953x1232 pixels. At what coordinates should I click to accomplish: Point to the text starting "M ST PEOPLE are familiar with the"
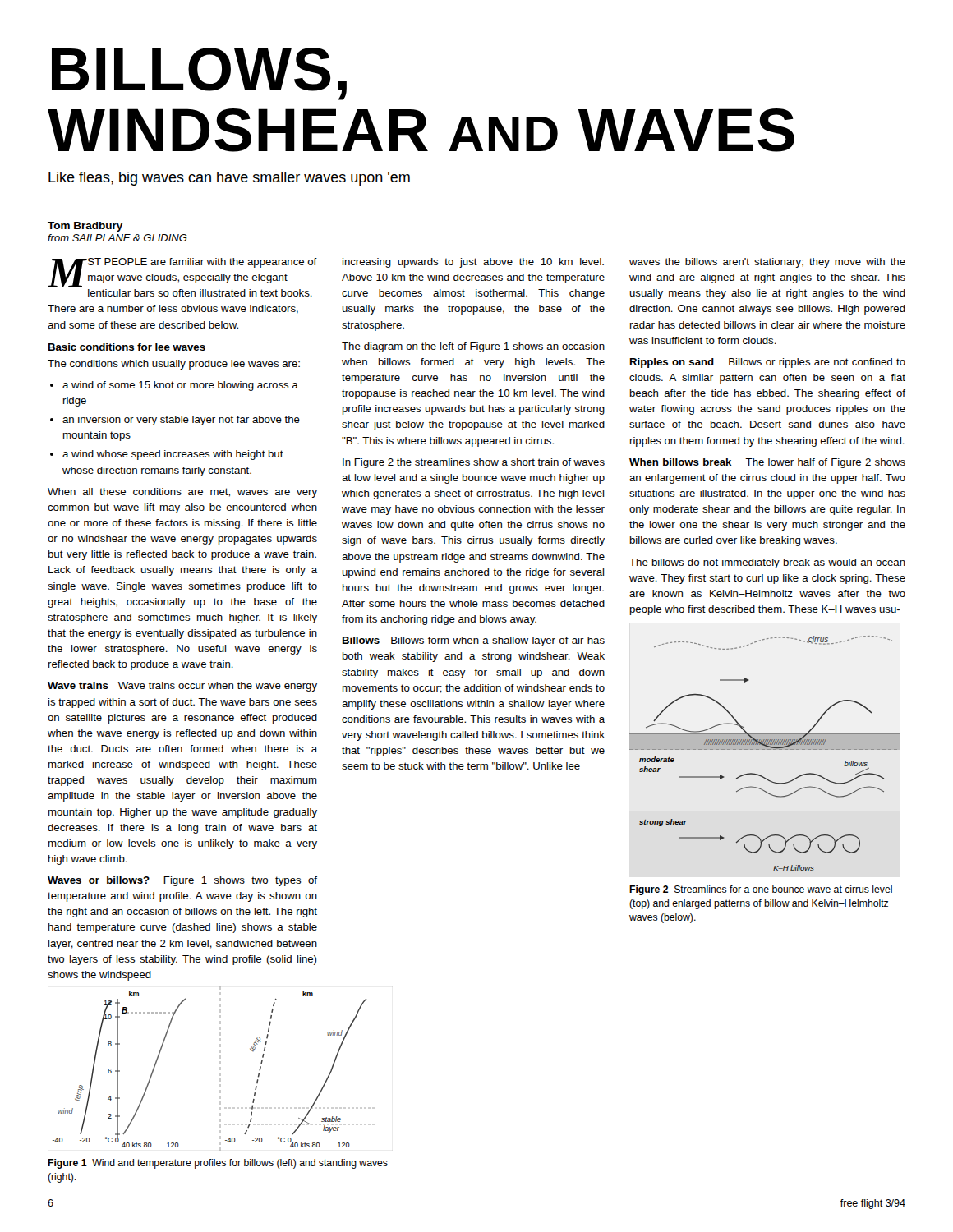coord(182,292)
